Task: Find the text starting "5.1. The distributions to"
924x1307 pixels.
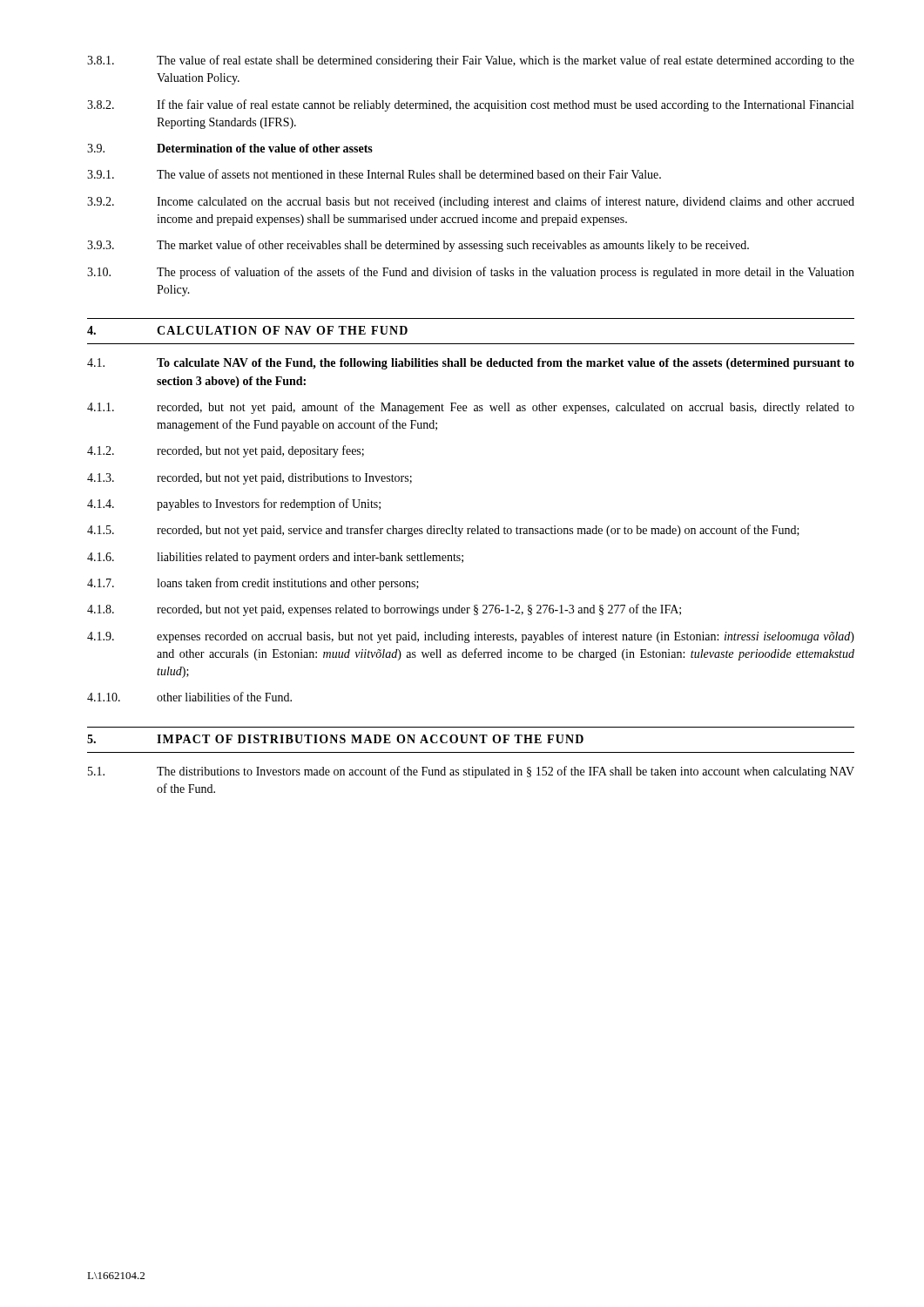Action: [471, 781]
